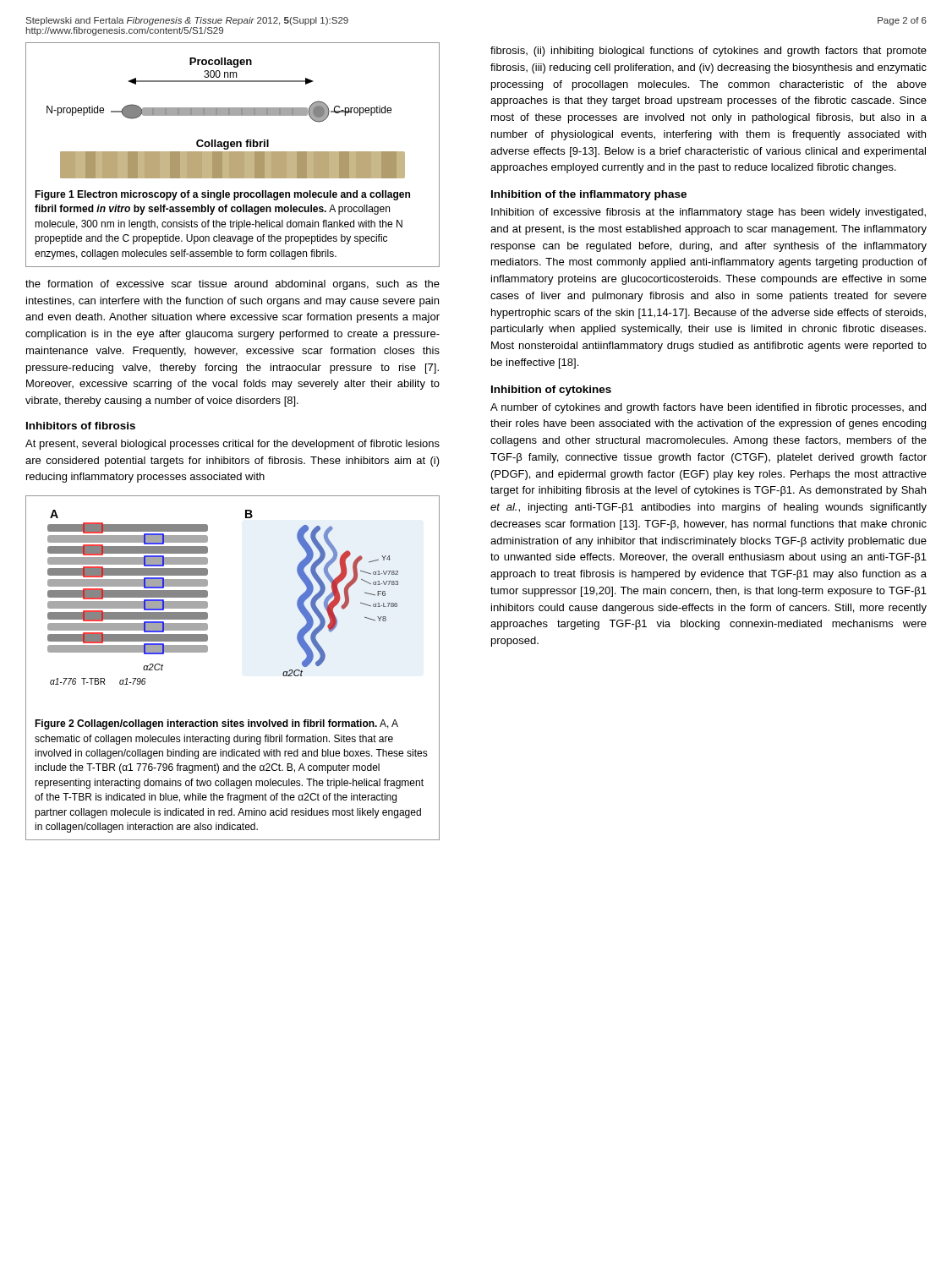Find the caption that reads "Figure 2 Collagen/collagen"
Image resolution: width=952 pixels, height=1268 pixels.
[x=231, y=775]
